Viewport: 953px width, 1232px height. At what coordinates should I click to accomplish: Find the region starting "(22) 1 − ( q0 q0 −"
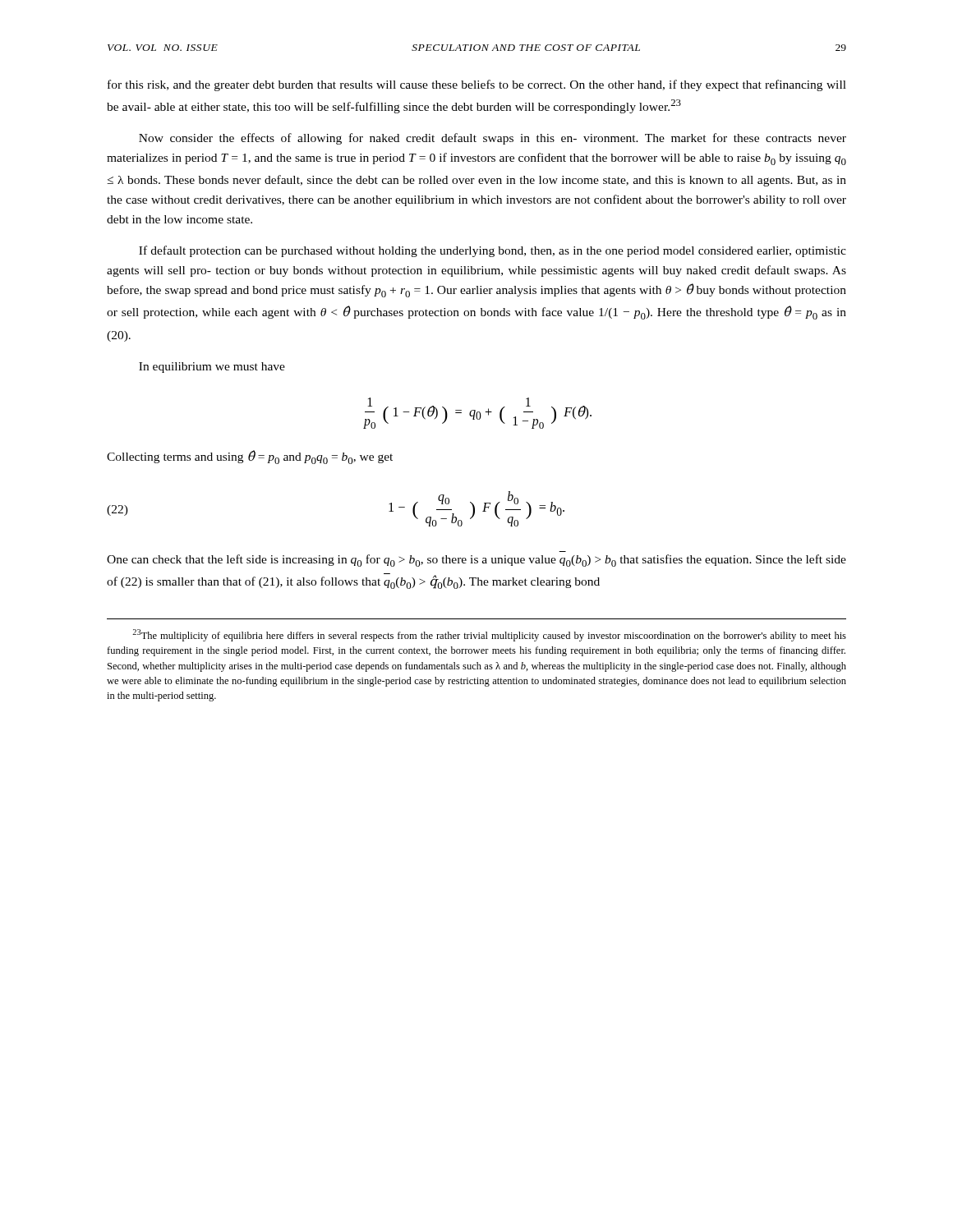[x=121, y=510]
